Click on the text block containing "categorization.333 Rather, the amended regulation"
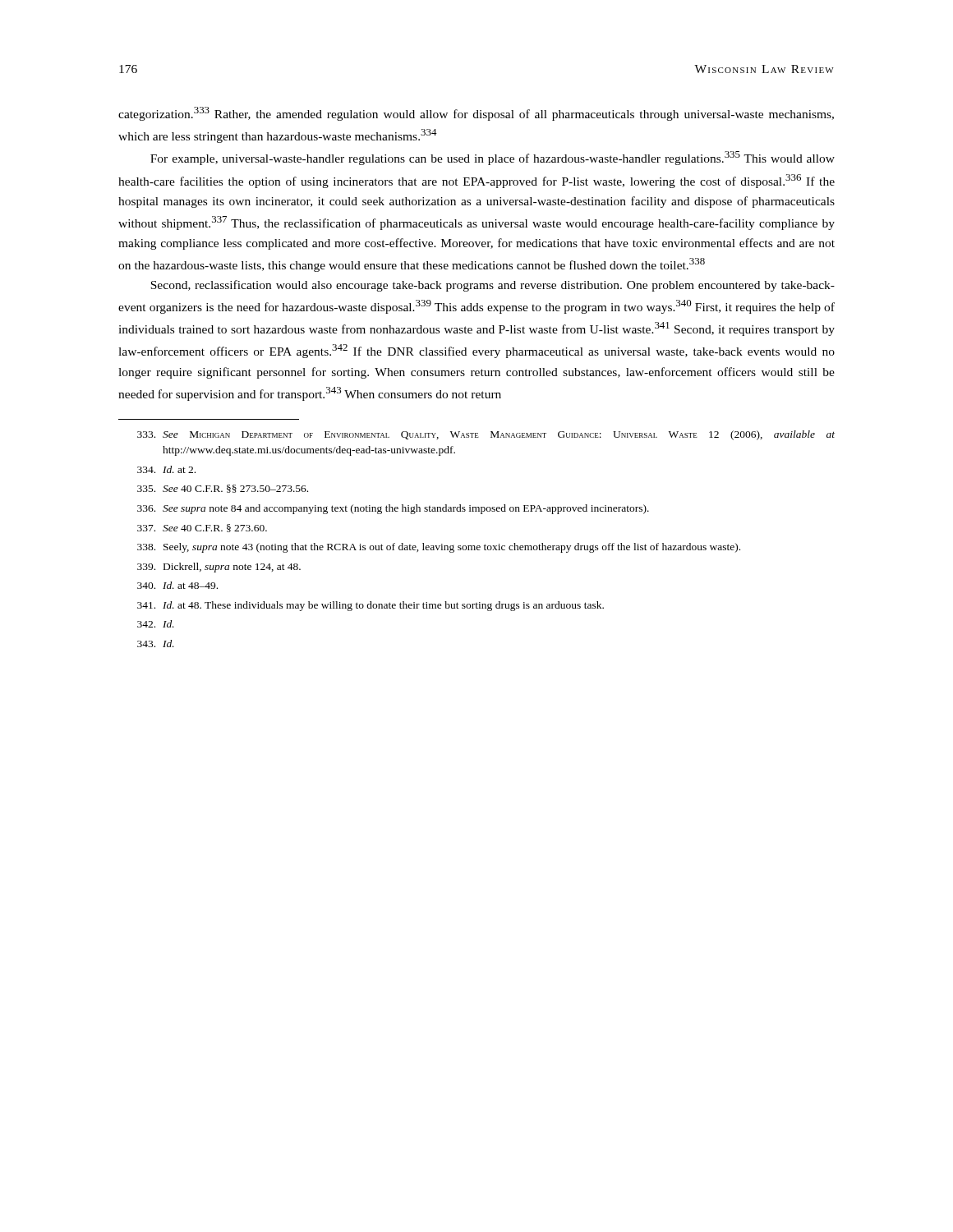The width and height of the screenshot is (953, 1232). 476,253
